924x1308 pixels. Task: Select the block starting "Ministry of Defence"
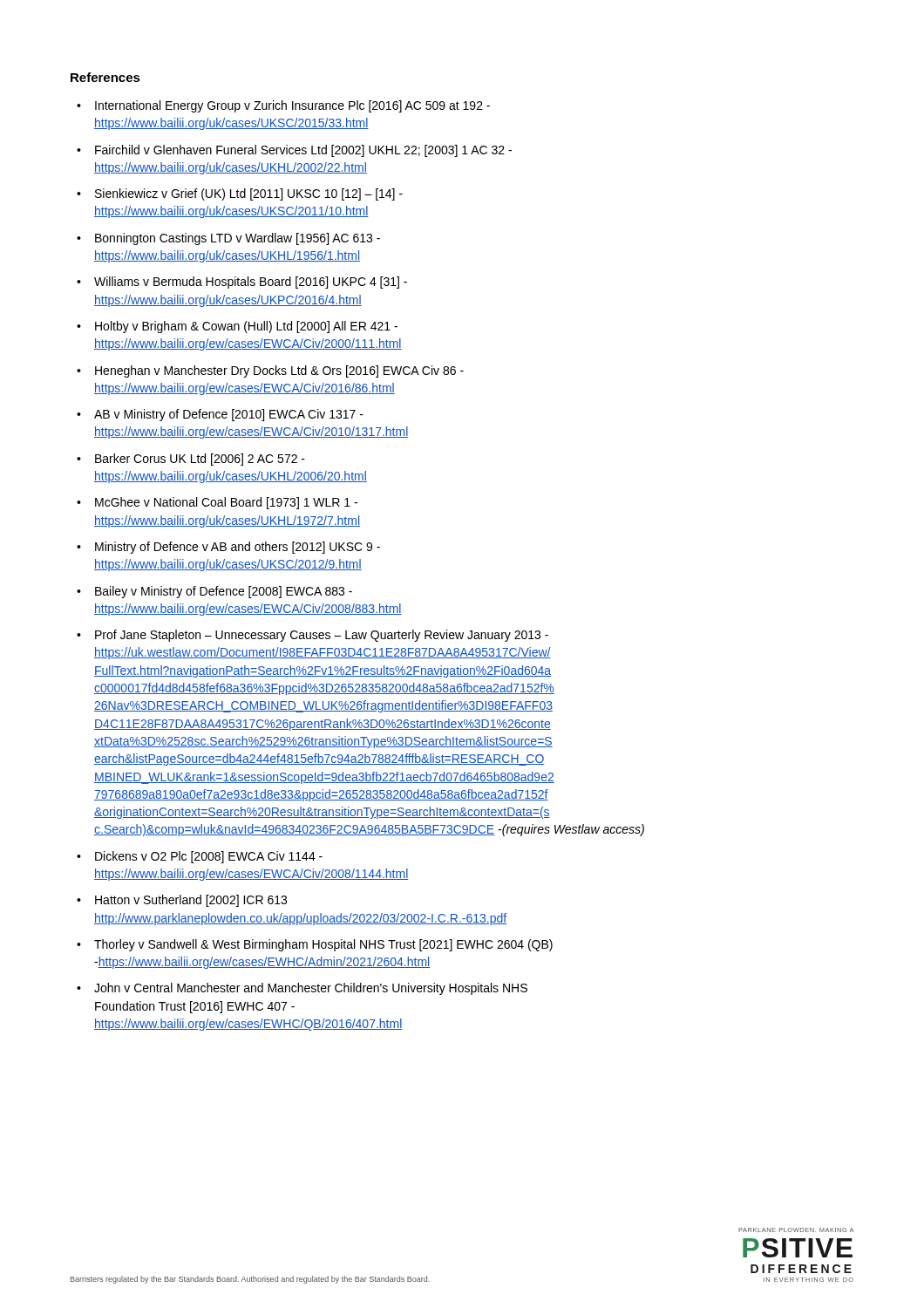[228, 548]
